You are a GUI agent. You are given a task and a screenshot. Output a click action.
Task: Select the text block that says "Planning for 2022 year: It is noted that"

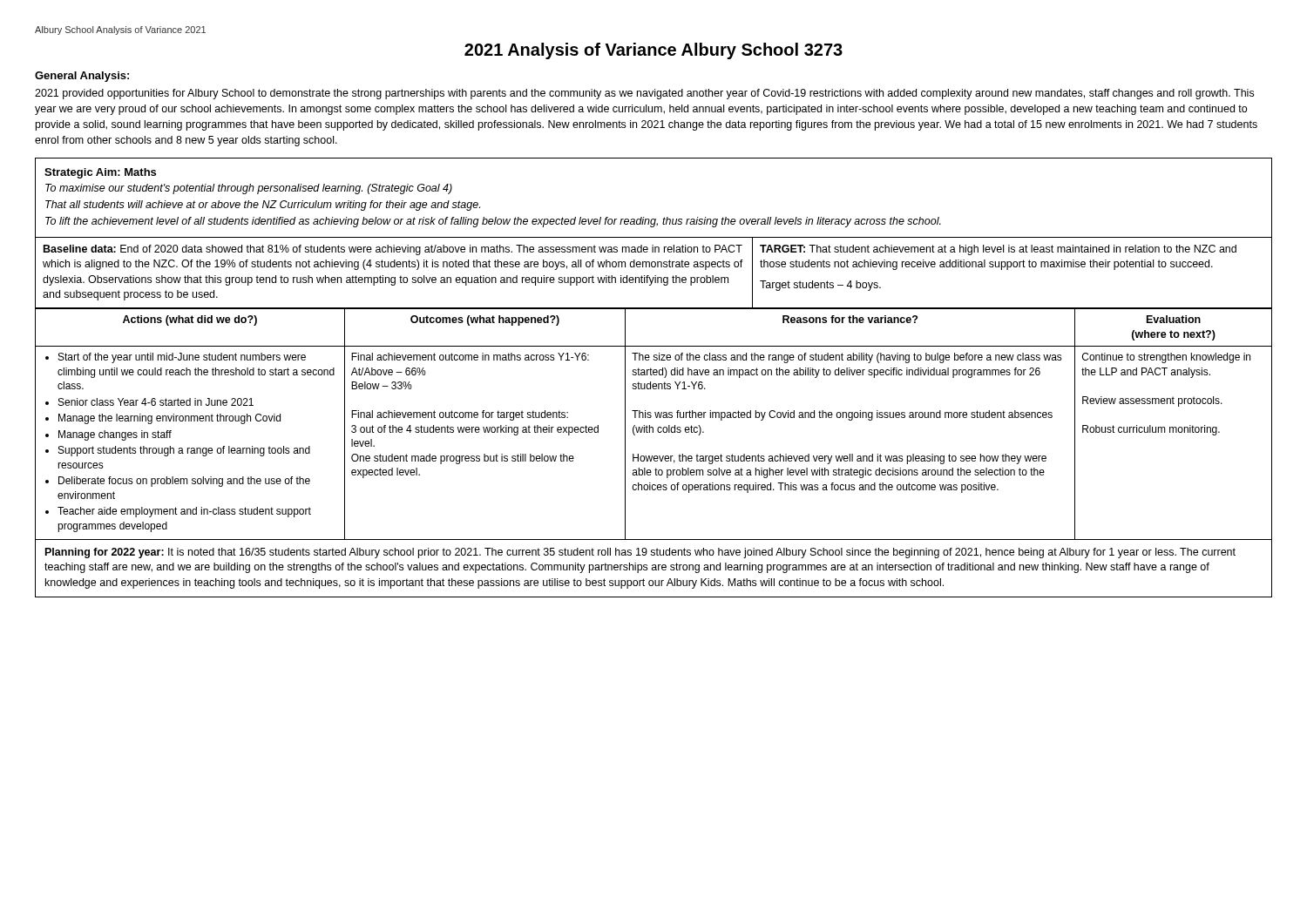(x=640, y=567)
